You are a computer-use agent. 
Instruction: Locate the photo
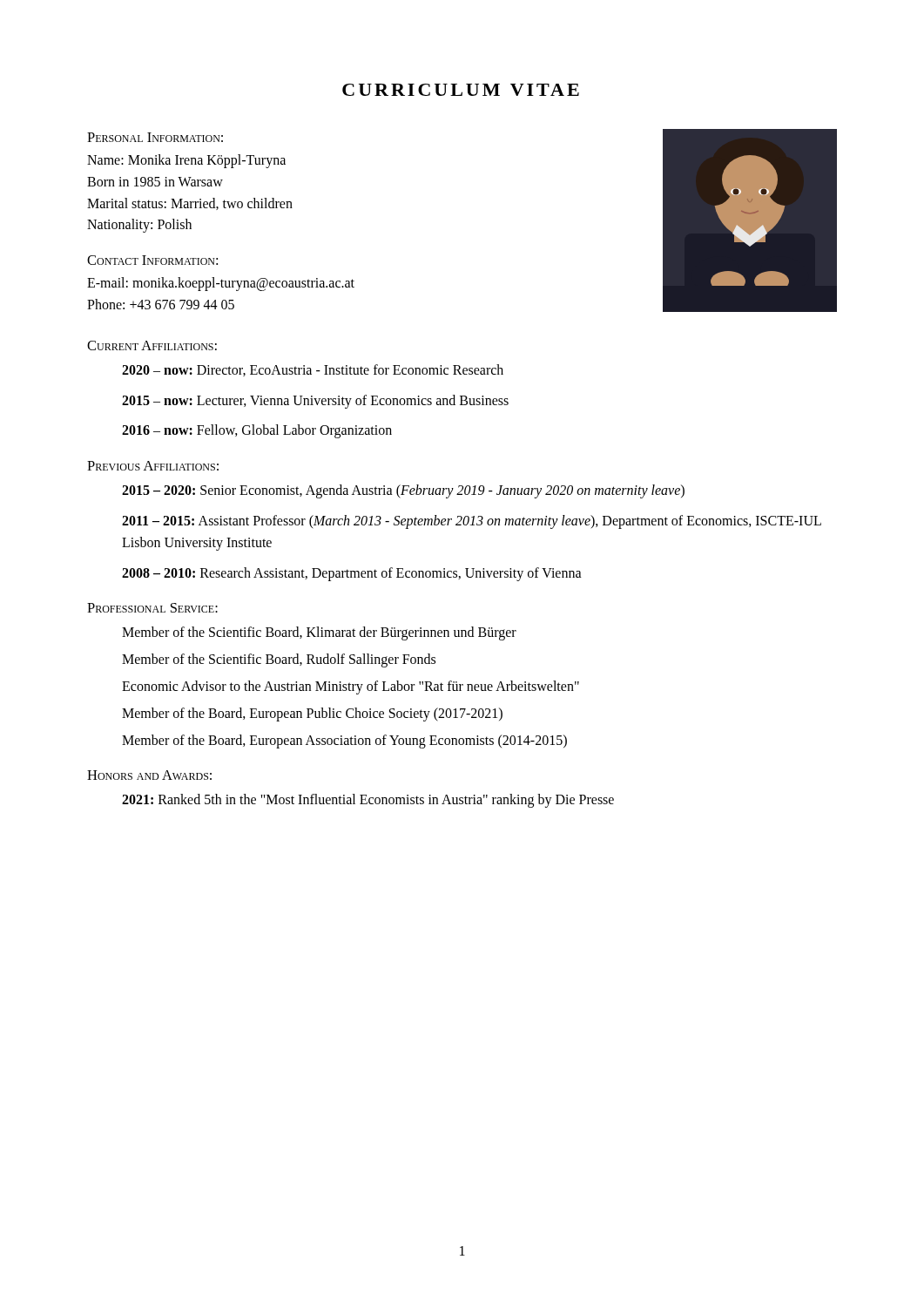[x=750, y=222]
